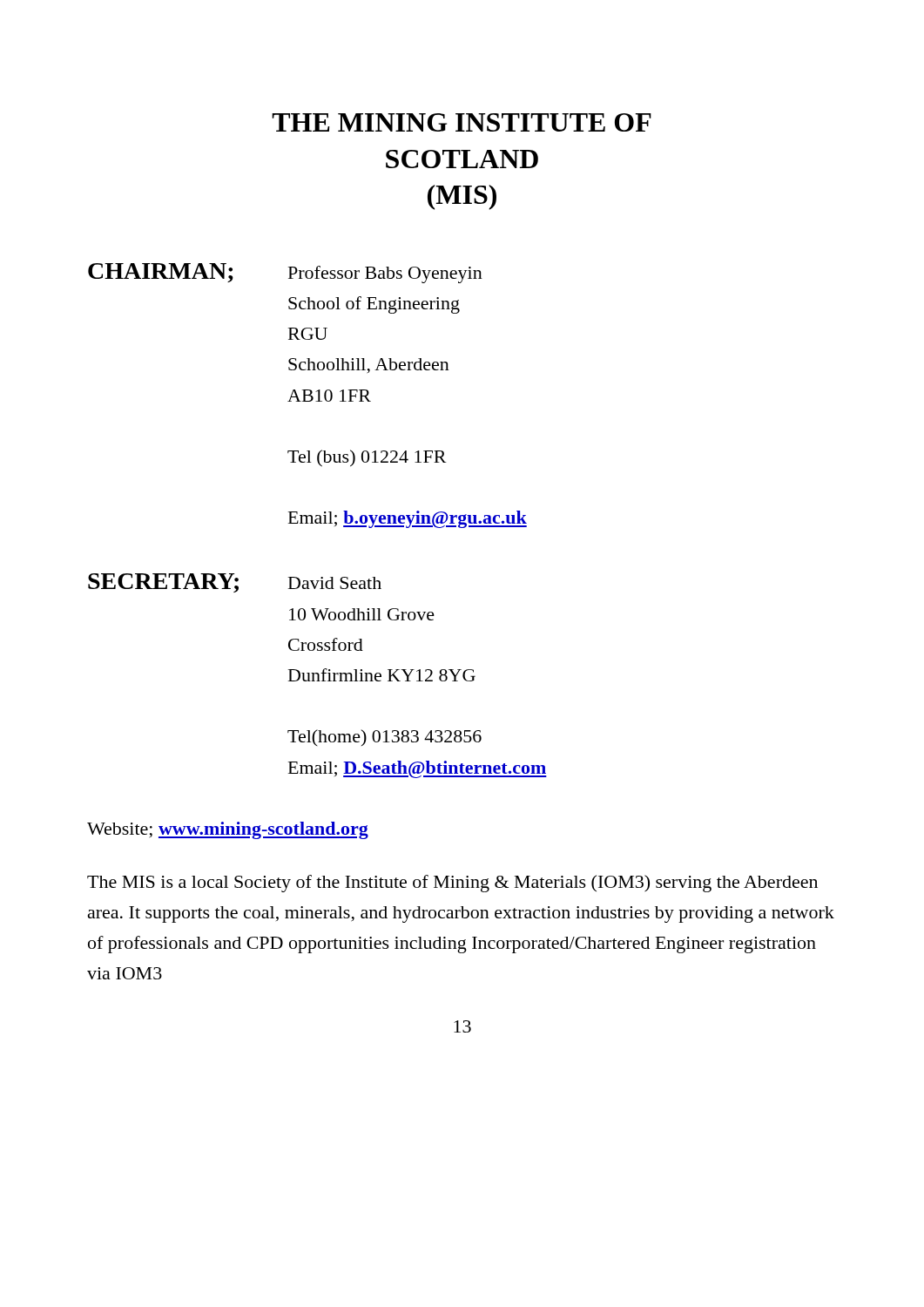This screenshot has width=924, height=1307.
Task: Find the block starting "CHAIRMAN; Professor Babs Oyeneyin School of"
Action: coord(307,395)
